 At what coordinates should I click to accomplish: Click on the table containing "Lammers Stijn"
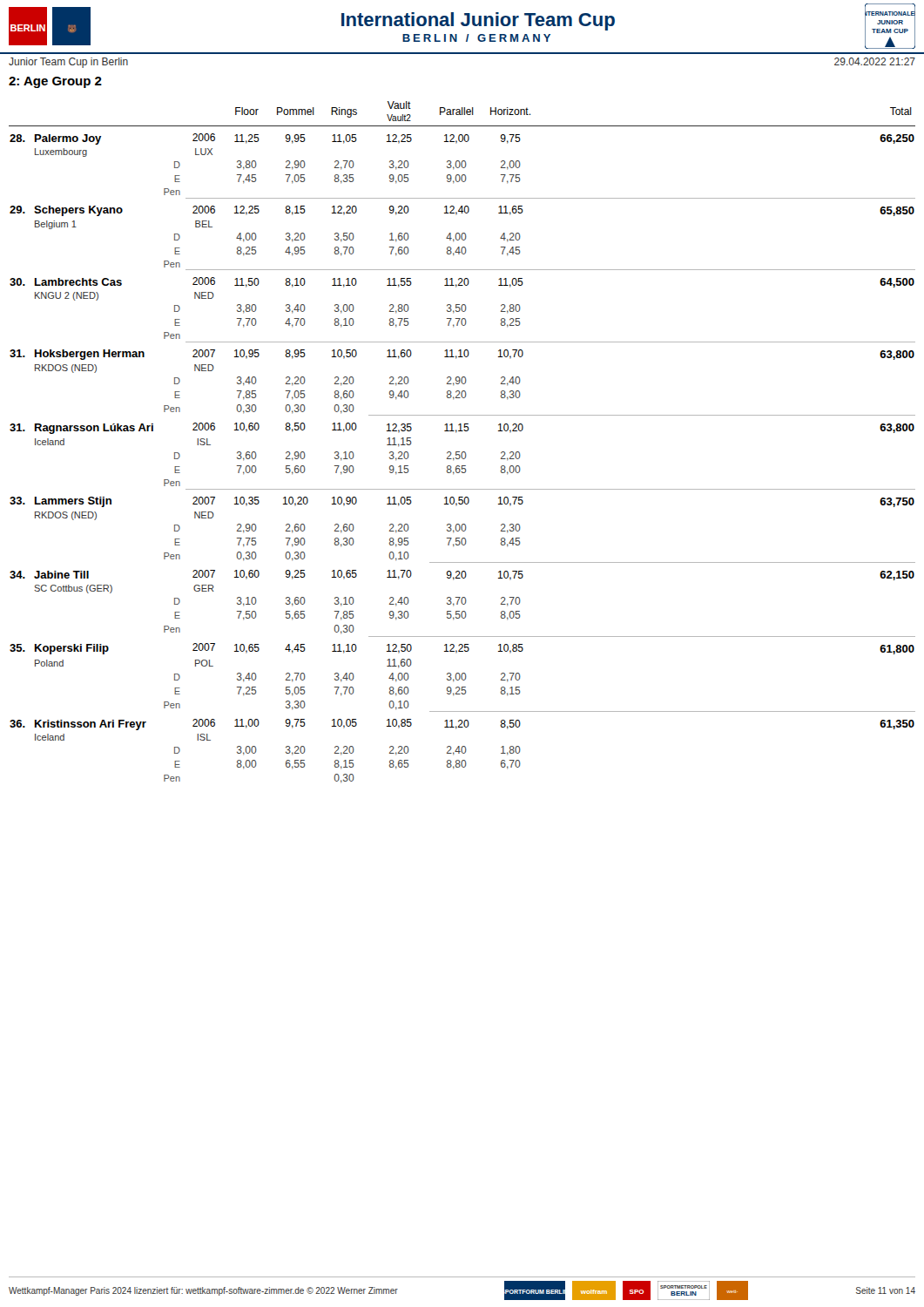click(x=462, y=441)
